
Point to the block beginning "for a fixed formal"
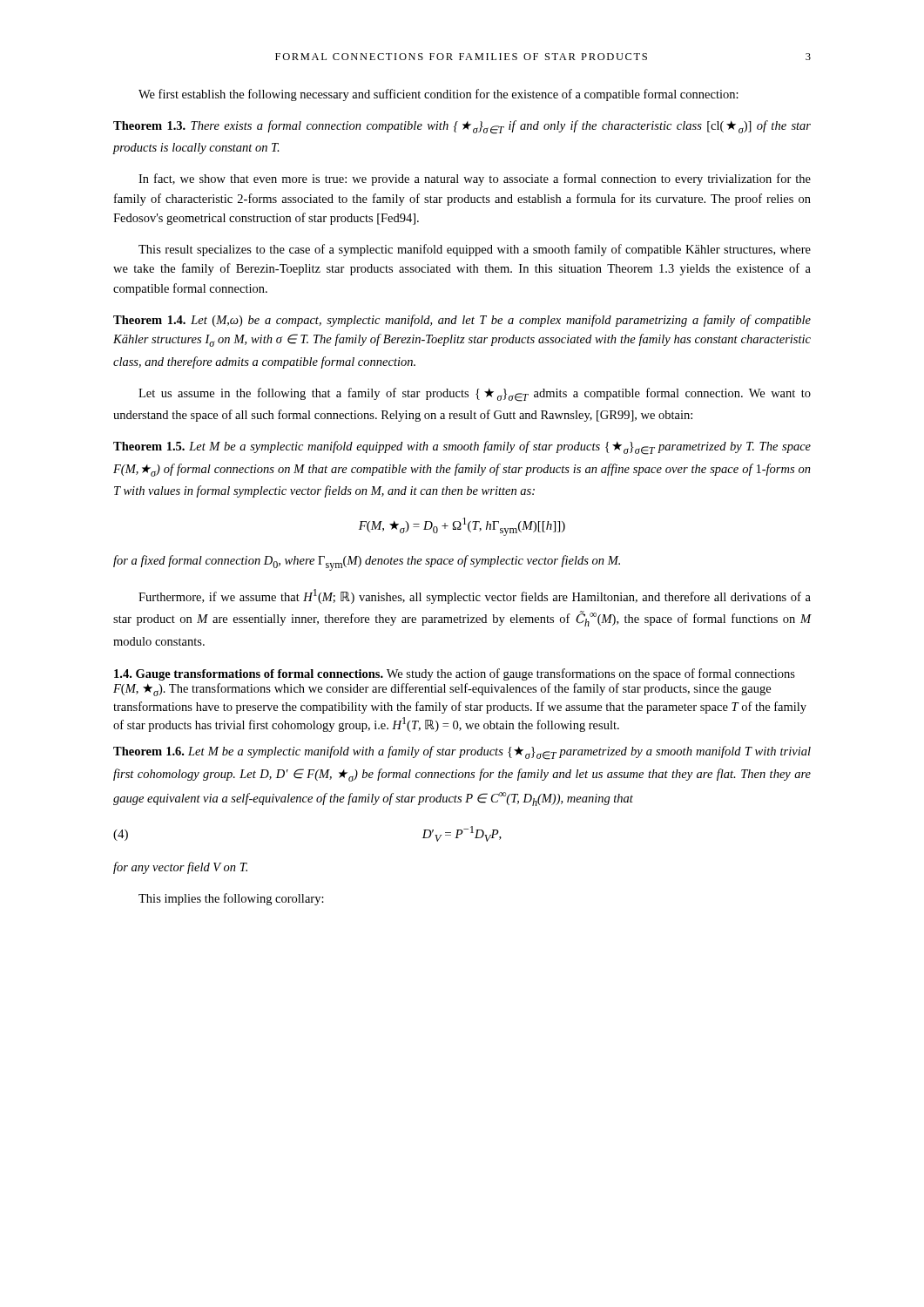click(367, 562)
